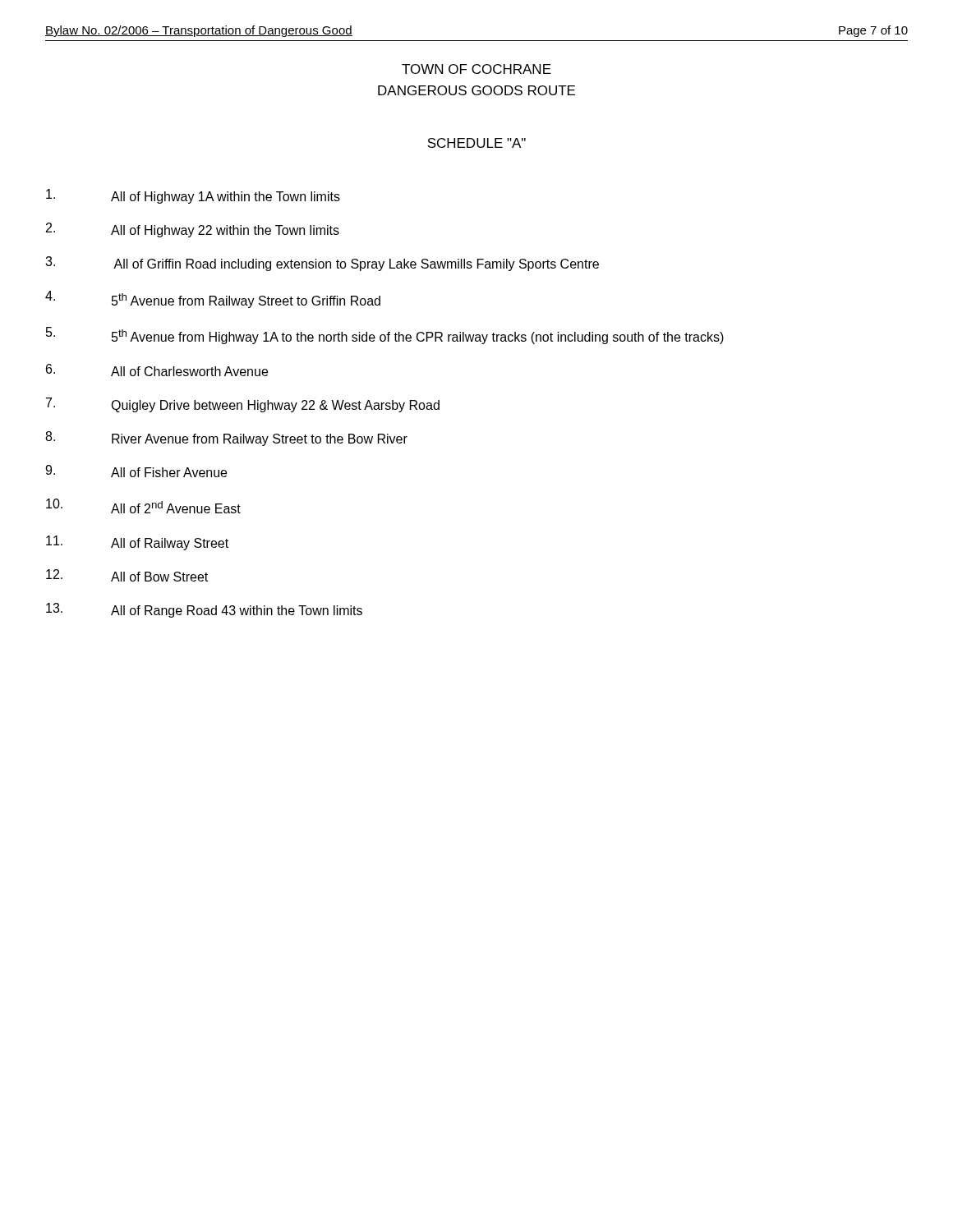
Task: Click on the list item with the text "4. 5th Avenue"
Action: coord(213,299)
